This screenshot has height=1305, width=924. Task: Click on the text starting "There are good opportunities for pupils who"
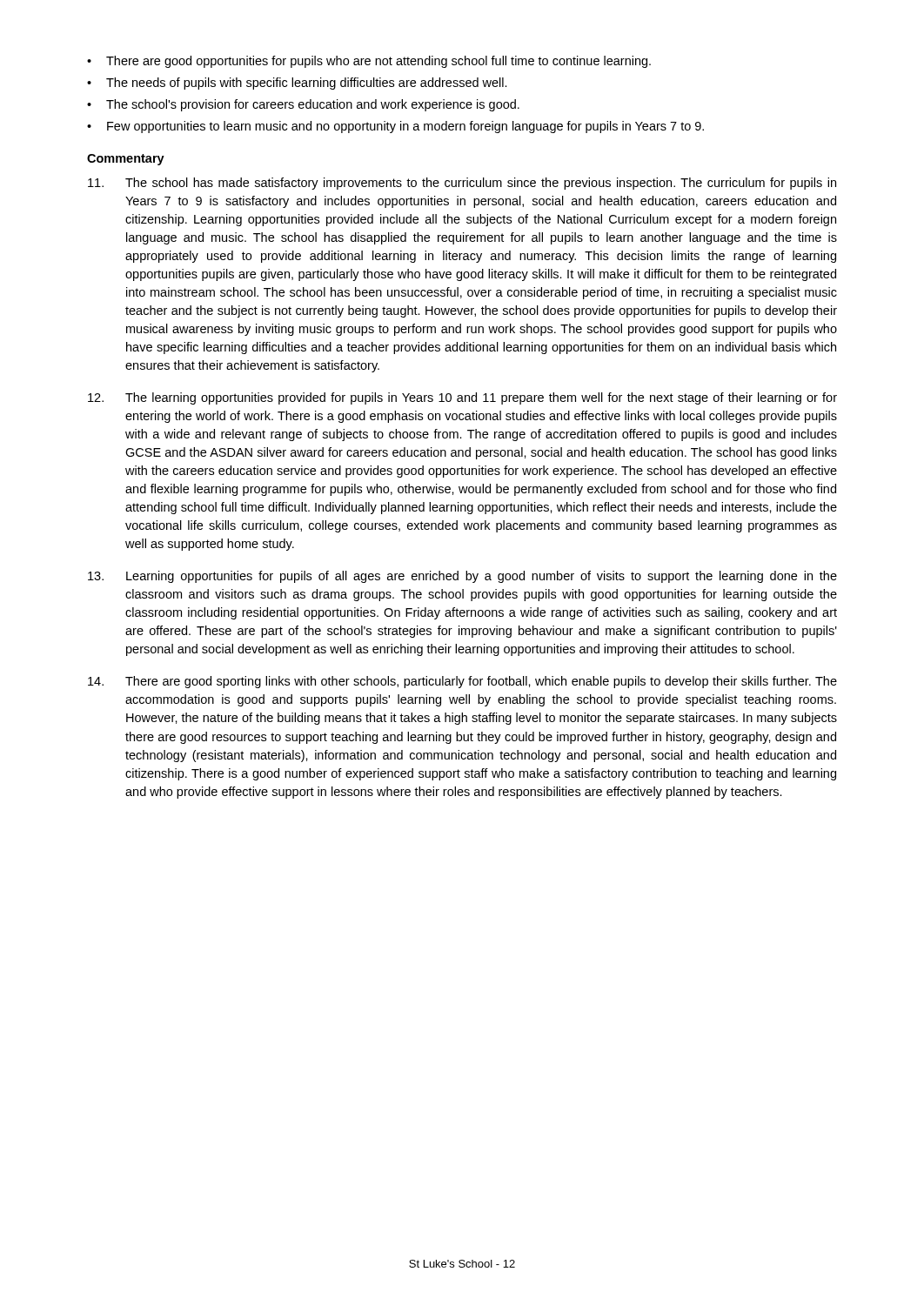[379, 61]
